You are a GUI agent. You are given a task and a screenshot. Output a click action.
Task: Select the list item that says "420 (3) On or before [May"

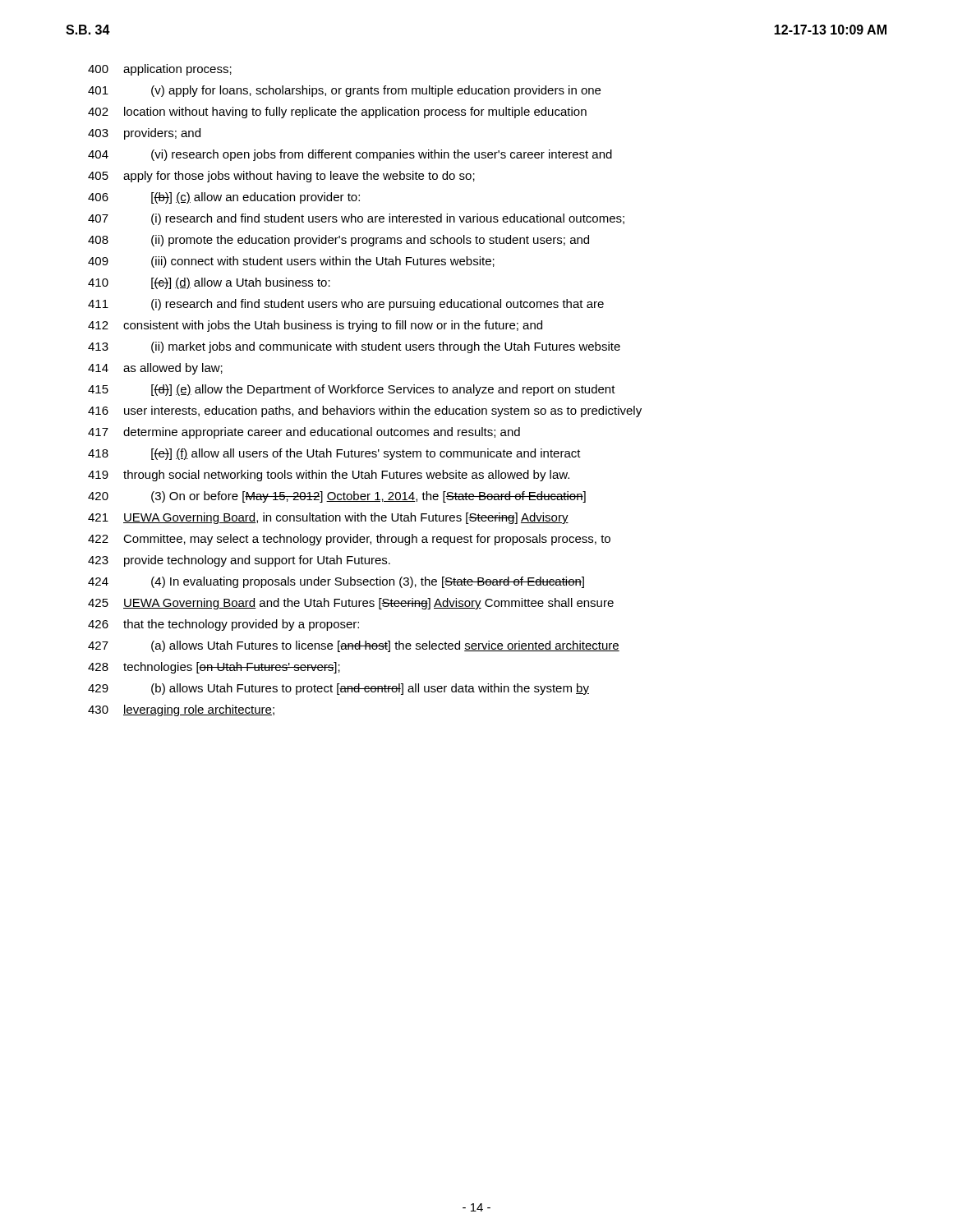point(476,496)
